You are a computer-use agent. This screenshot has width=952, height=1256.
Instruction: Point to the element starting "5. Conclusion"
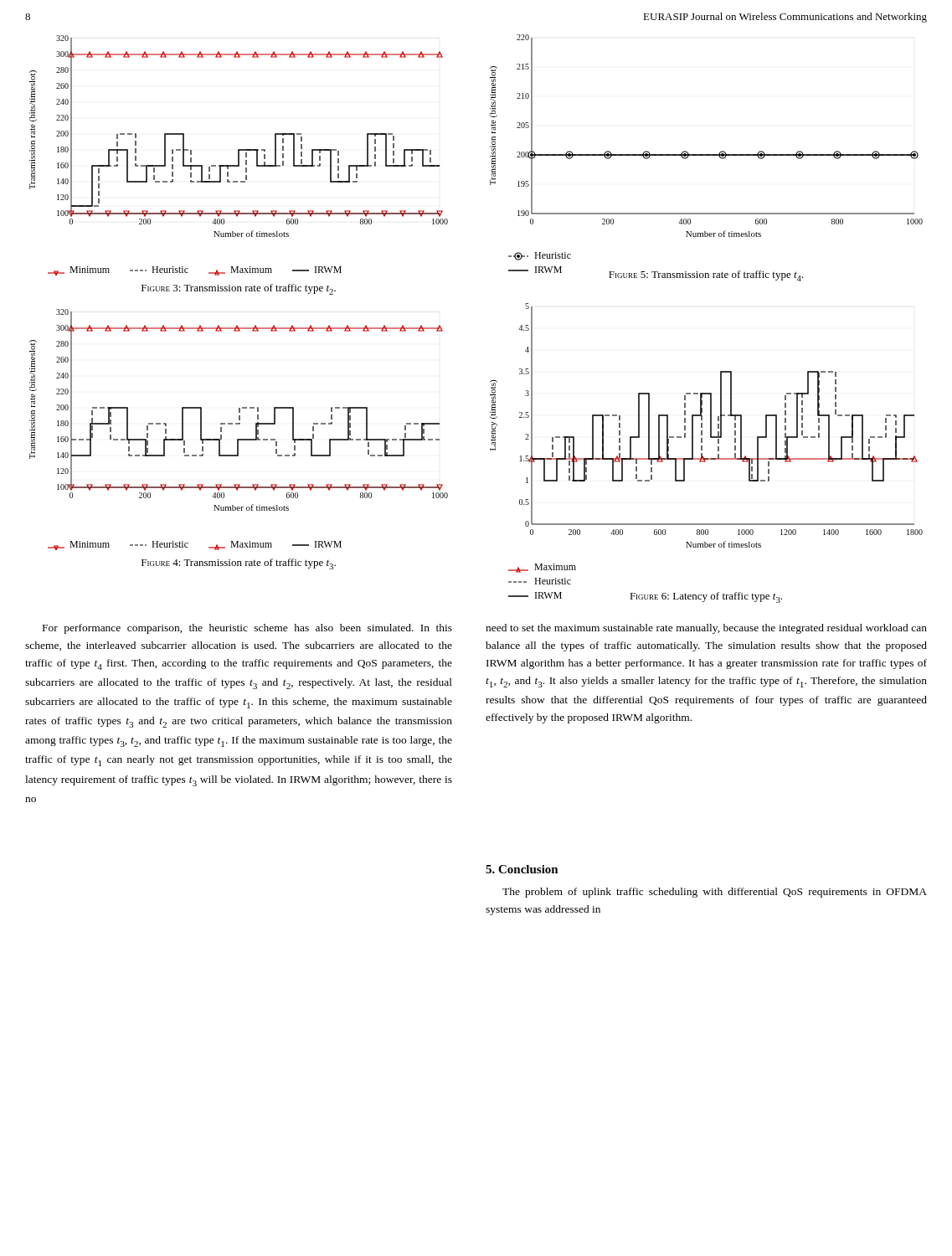522,869
